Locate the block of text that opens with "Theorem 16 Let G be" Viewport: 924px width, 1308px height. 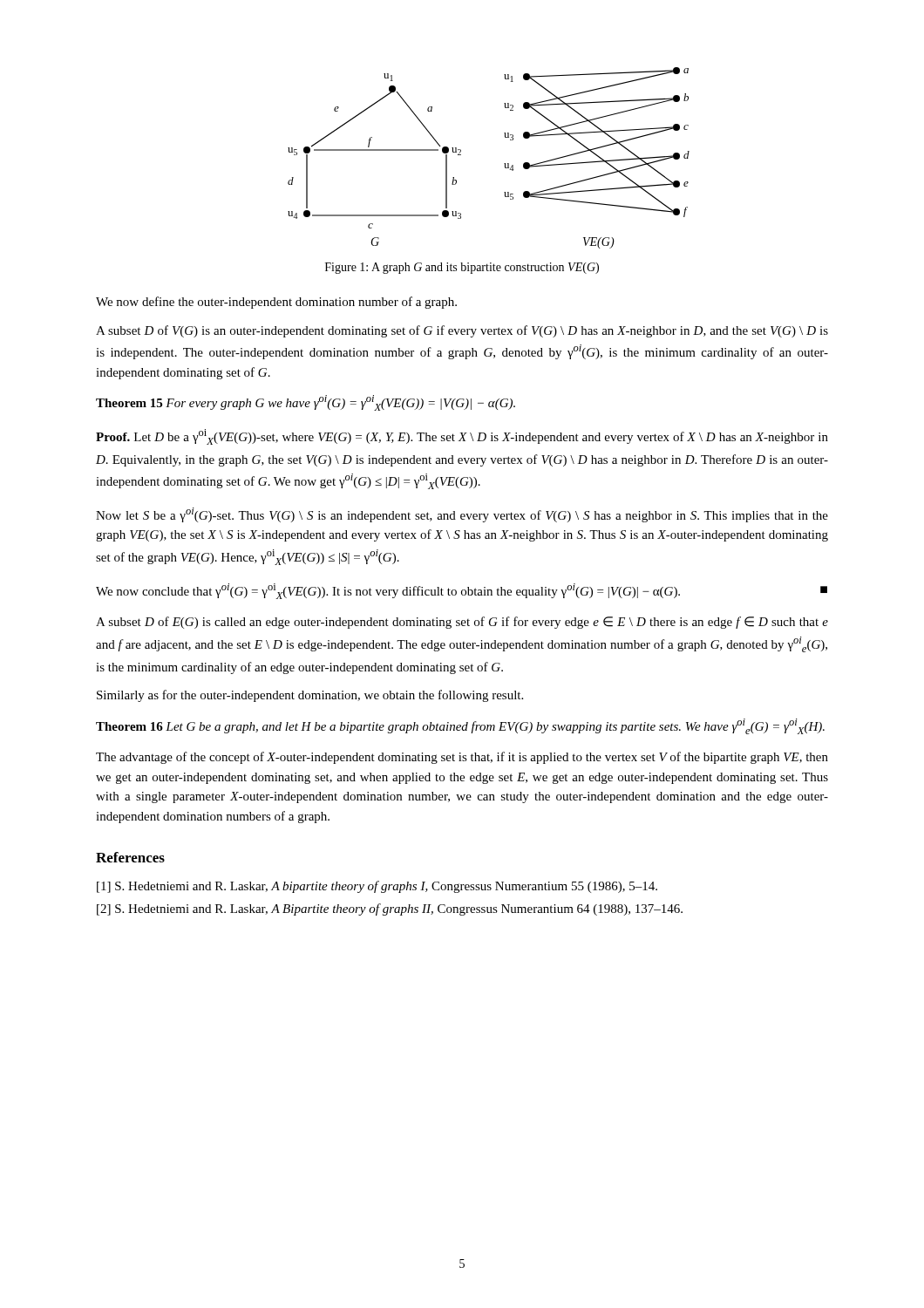click(x=462, y=726)
